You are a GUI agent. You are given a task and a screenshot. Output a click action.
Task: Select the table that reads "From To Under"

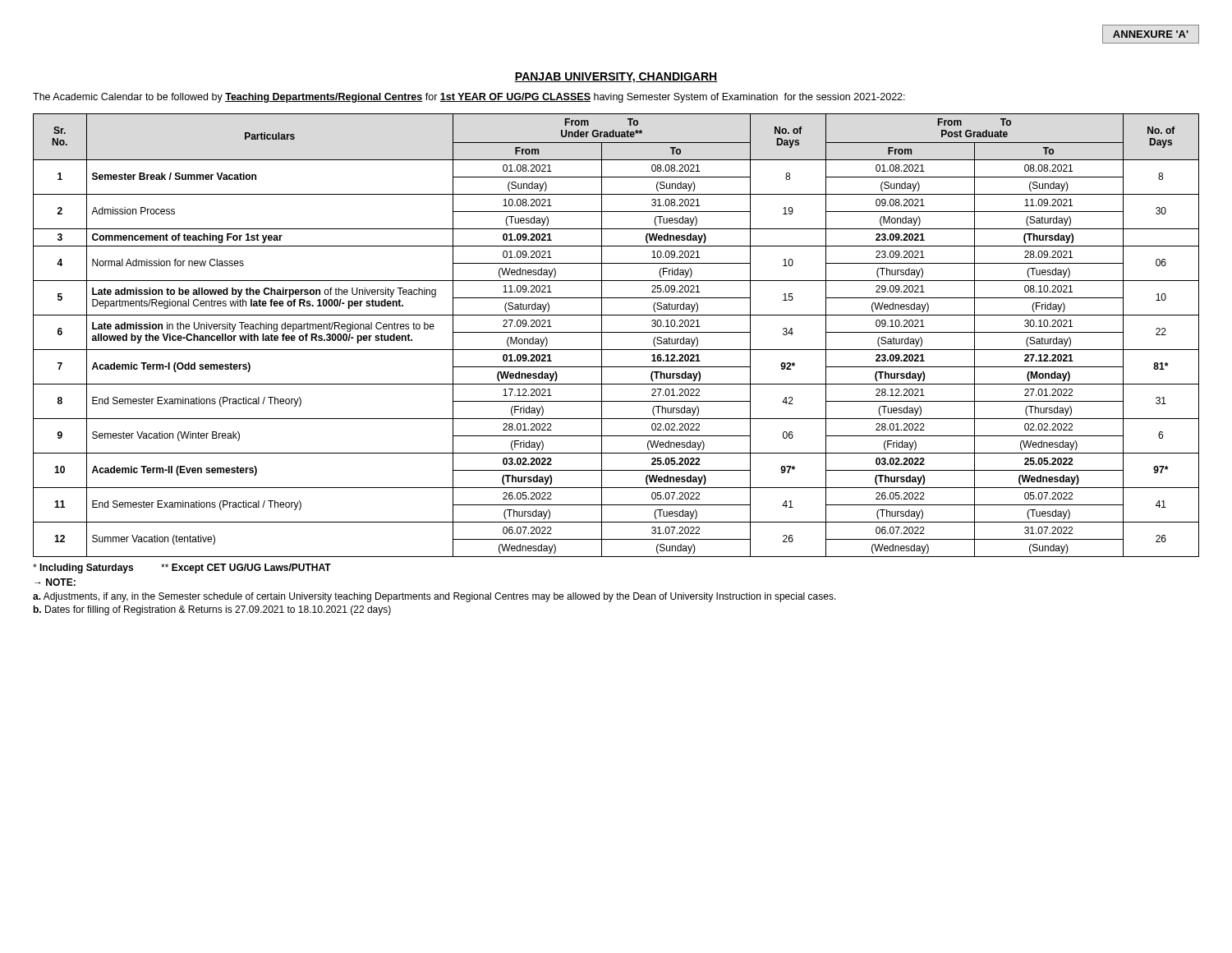(x=616, y=335)
